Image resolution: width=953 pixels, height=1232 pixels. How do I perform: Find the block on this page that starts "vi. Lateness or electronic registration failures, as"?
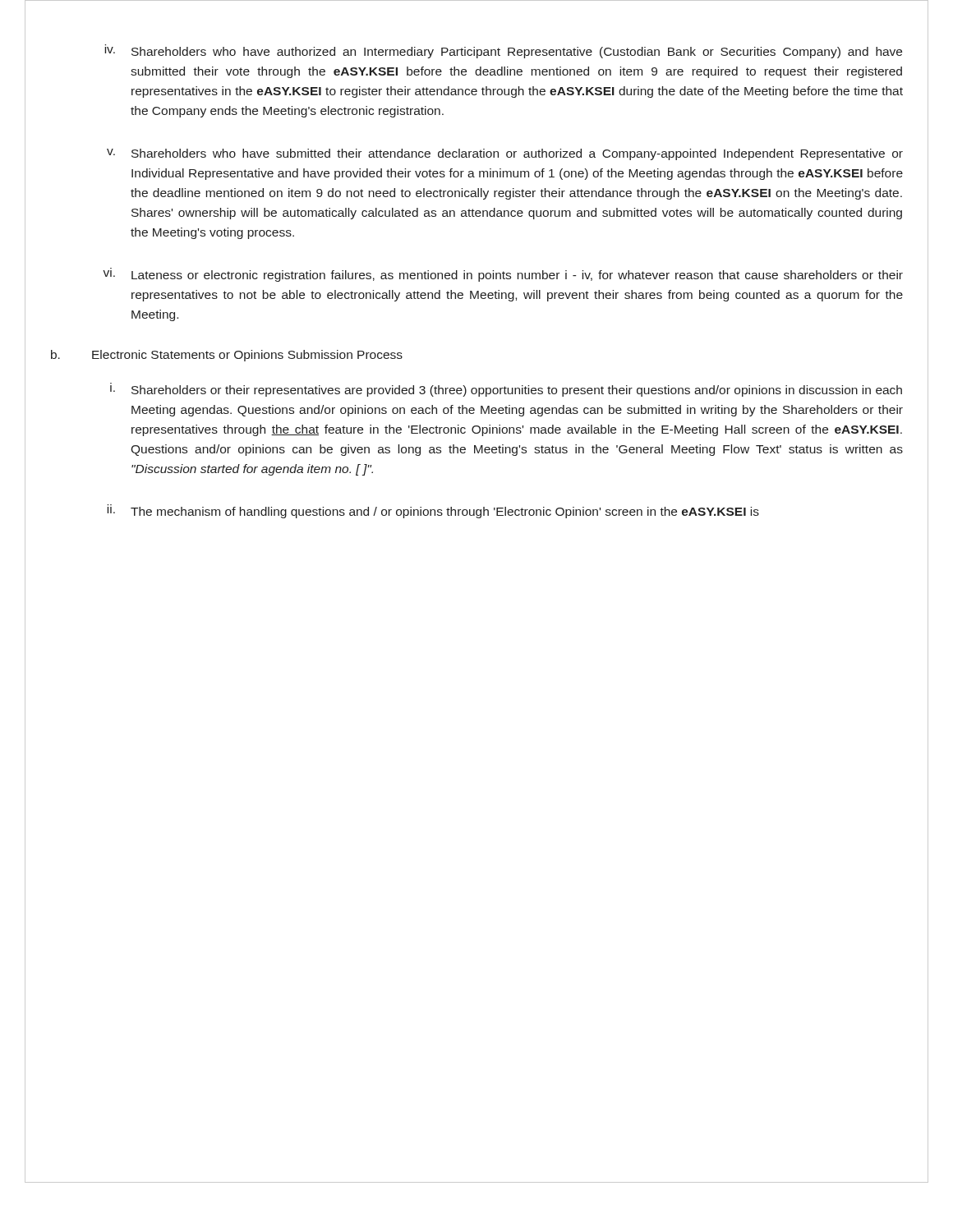(x=476, y=295)
